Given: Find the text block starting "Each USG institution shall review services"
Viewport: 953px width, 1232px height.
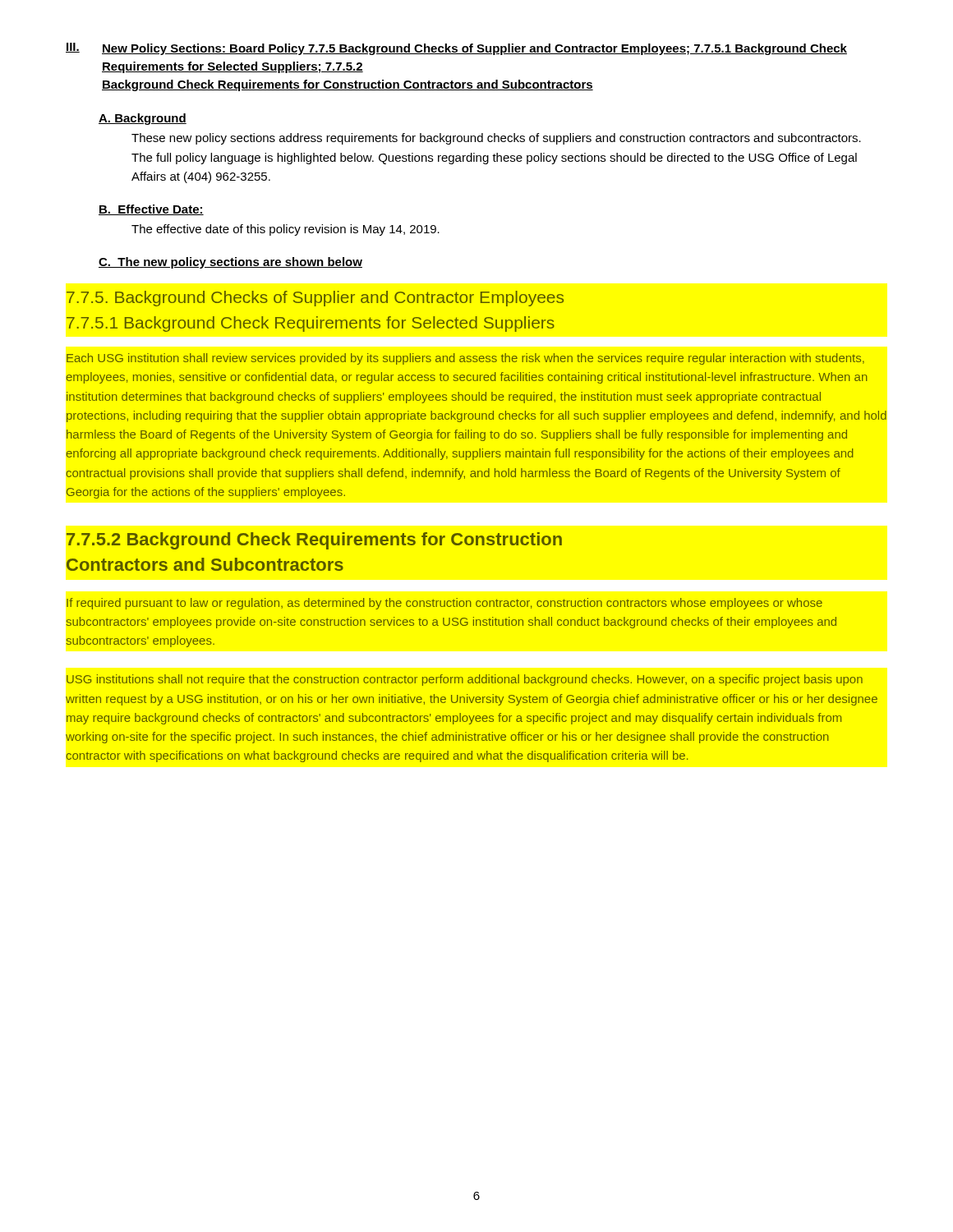Looking at the screenshot, I should [x=476, y=425].
